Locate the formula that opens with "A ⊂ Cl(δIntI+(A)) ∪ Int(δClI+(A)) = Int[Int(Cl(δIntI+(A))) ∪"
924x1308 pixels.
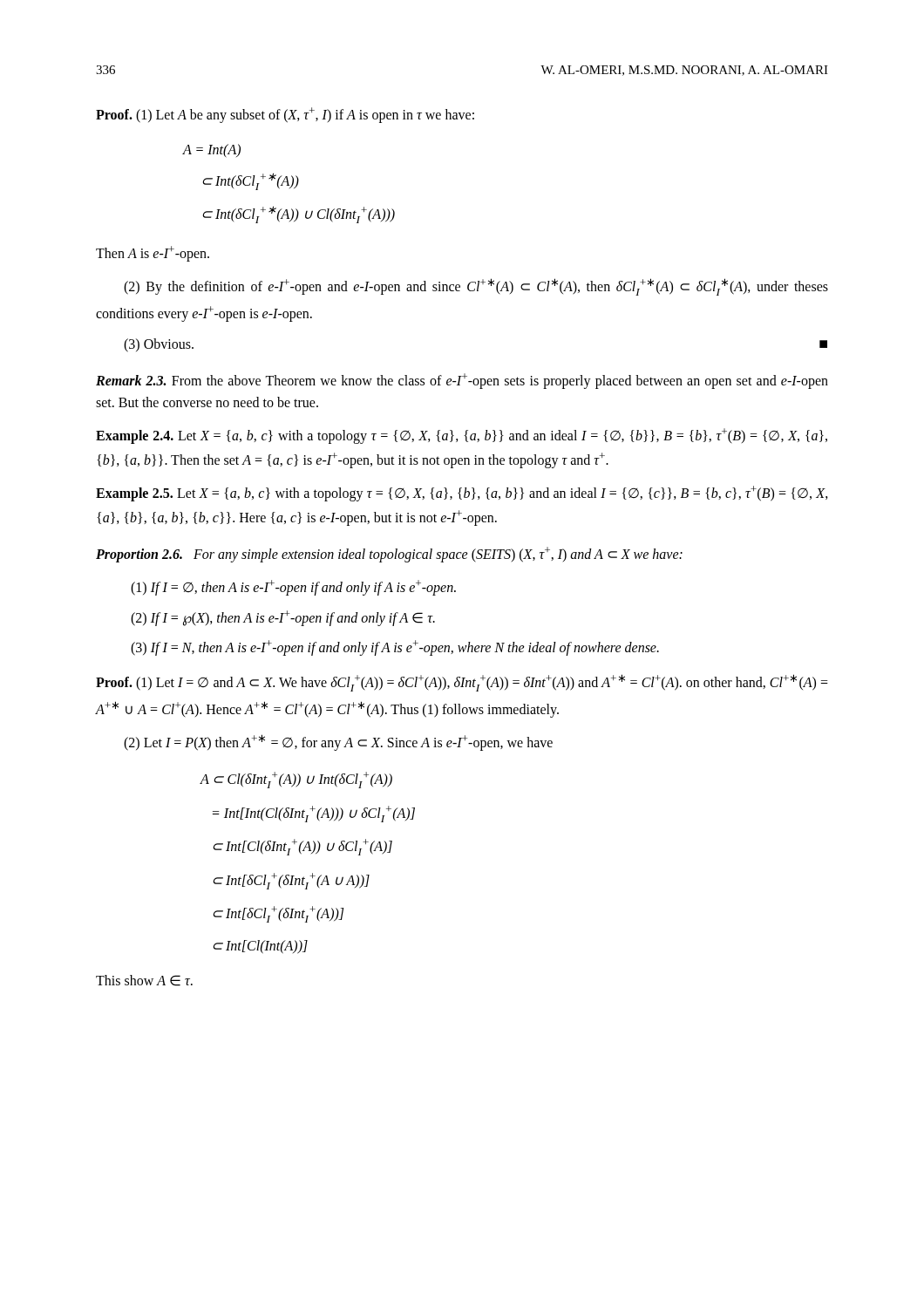click(296, 780)
